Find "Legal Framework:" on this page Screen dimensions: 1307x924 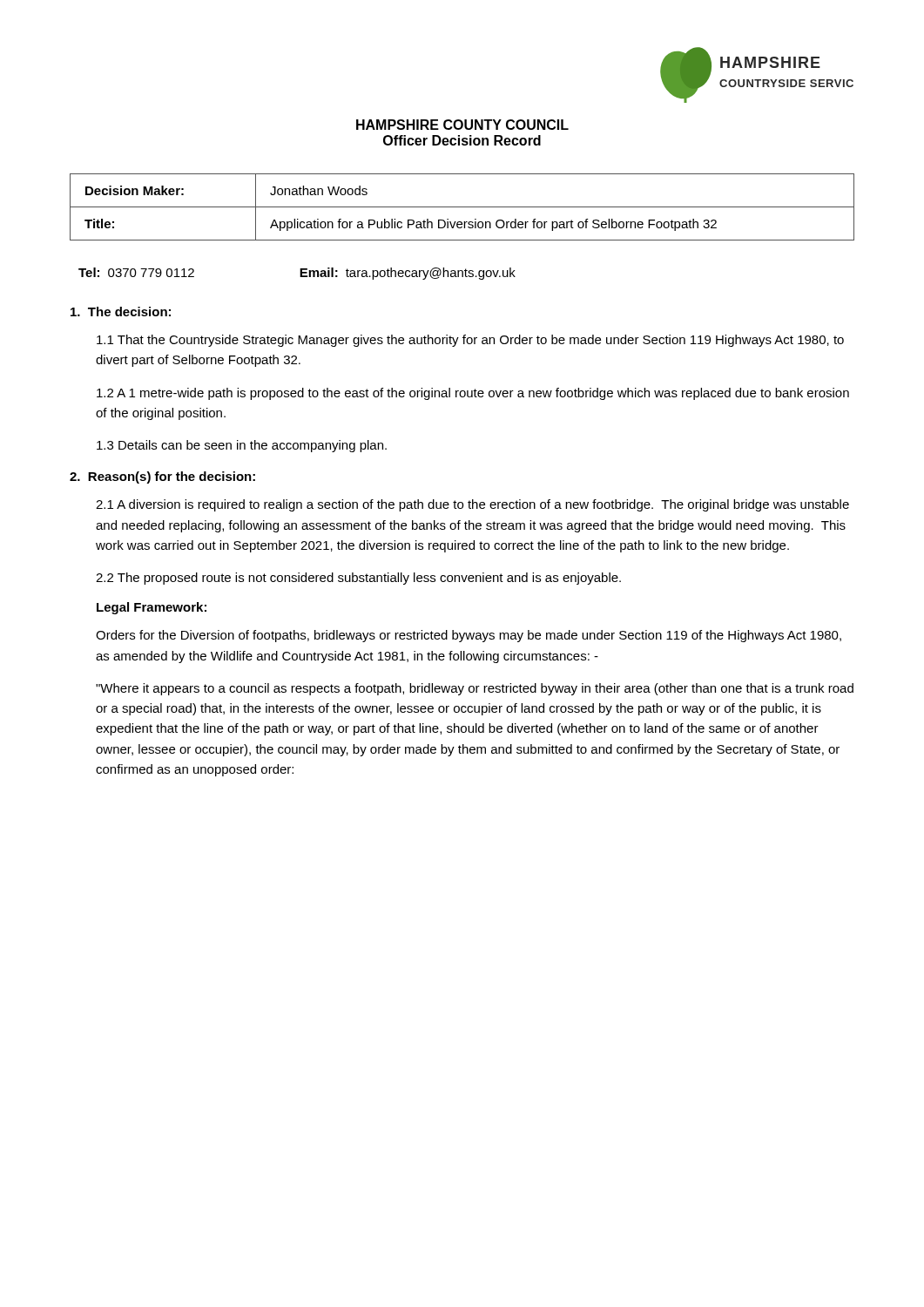click(x=152, y=607)
